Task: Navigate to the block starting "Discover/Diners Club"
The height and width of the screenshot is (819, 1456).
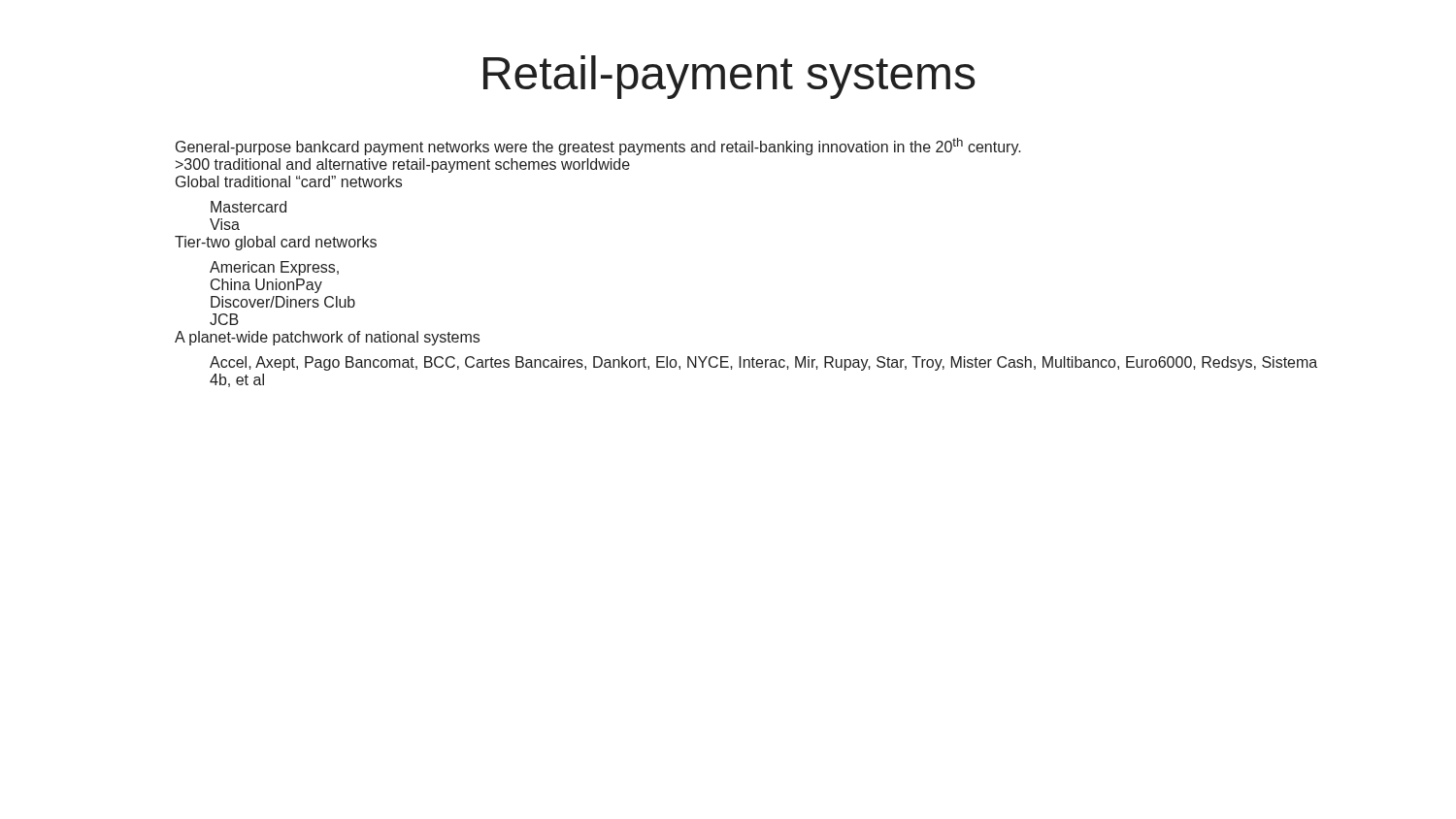Action: [x=283, y=302]
